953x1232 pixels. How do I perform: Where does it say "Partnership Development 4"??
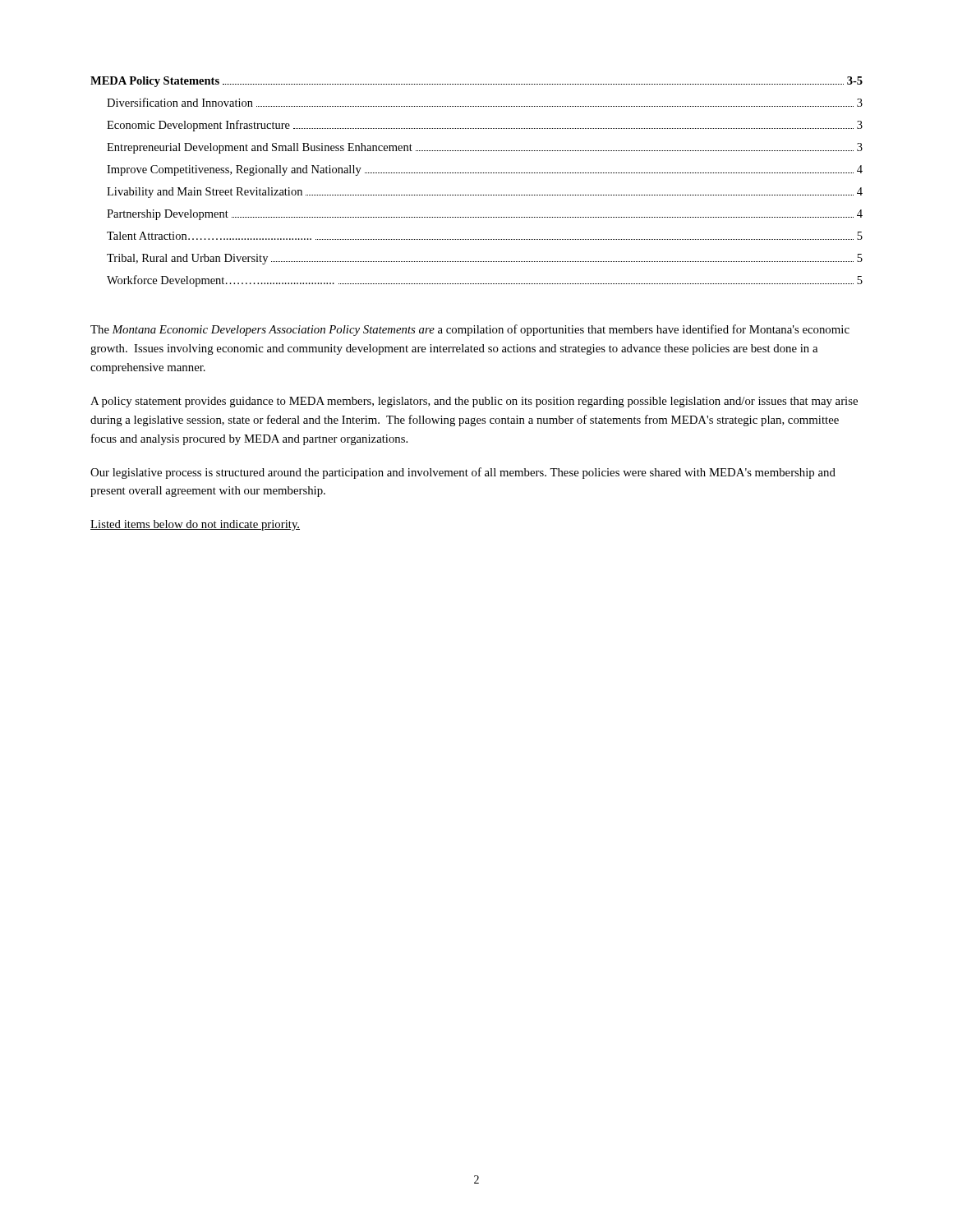[x=485, y=214]
